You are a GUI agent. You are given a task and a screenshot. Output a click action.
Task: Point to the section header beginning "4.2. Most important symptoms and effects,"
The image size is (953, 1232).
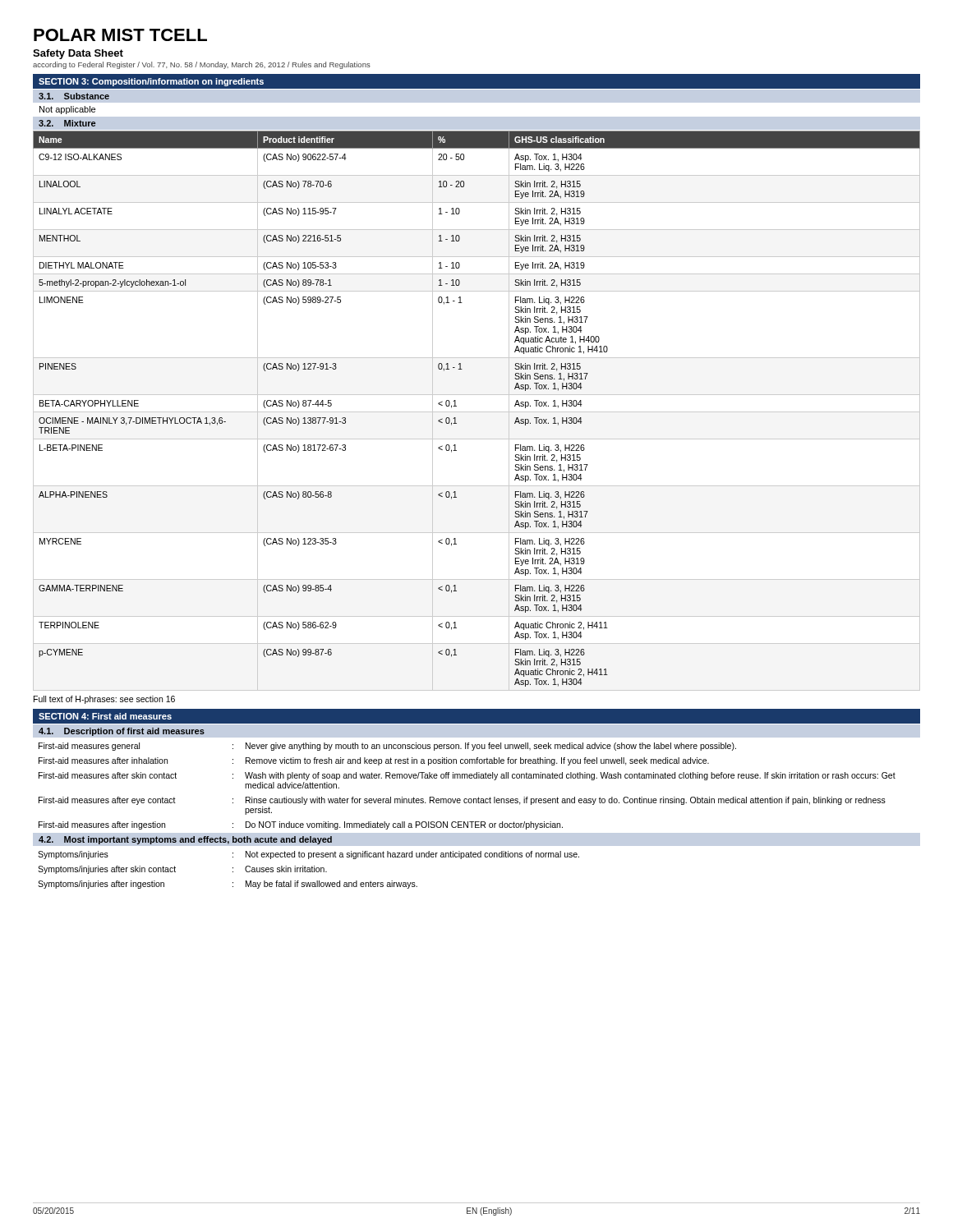click(186, 839)
